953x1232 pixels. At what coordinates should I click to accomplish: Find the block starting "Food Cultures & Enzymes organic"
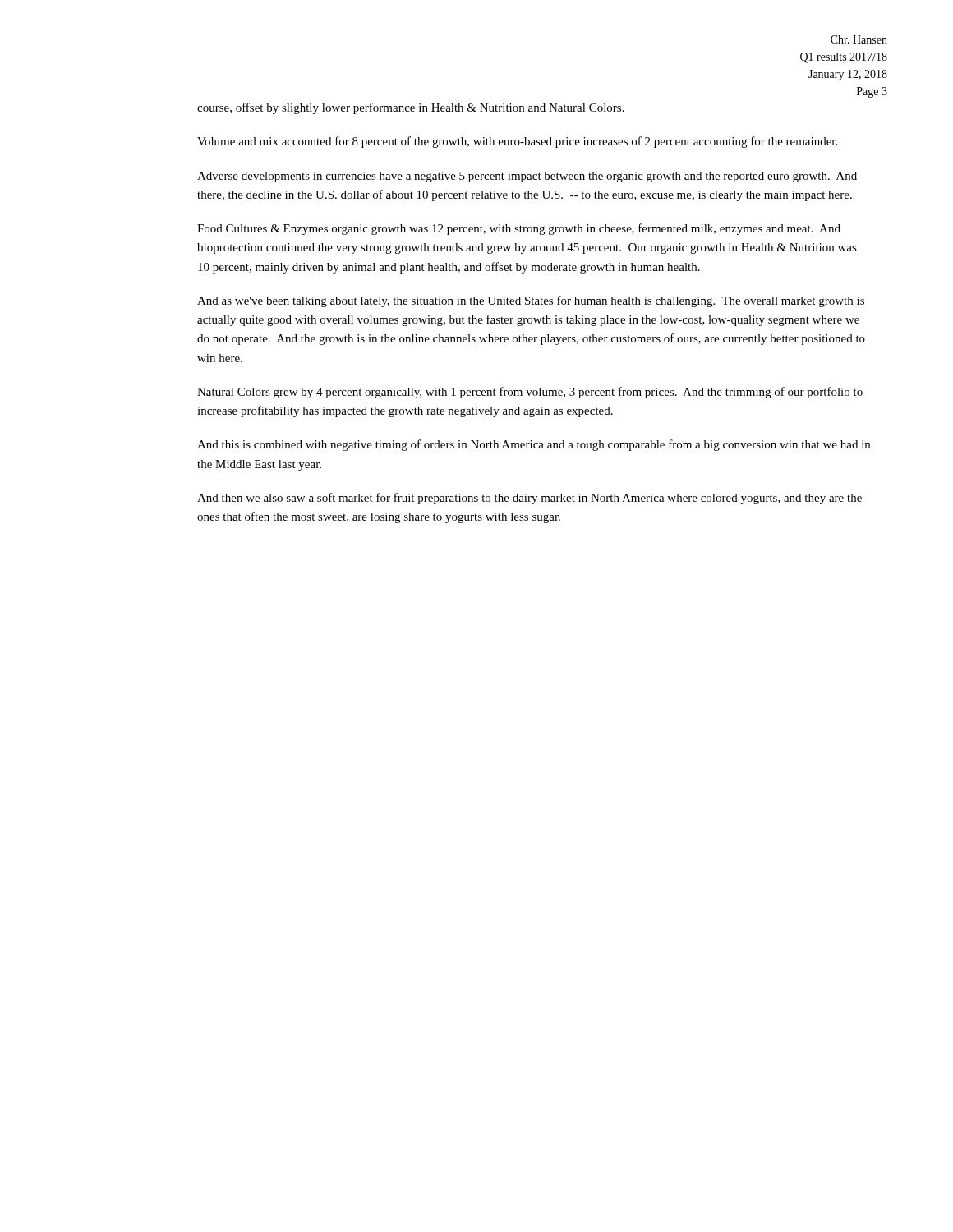tap(527, 247)
